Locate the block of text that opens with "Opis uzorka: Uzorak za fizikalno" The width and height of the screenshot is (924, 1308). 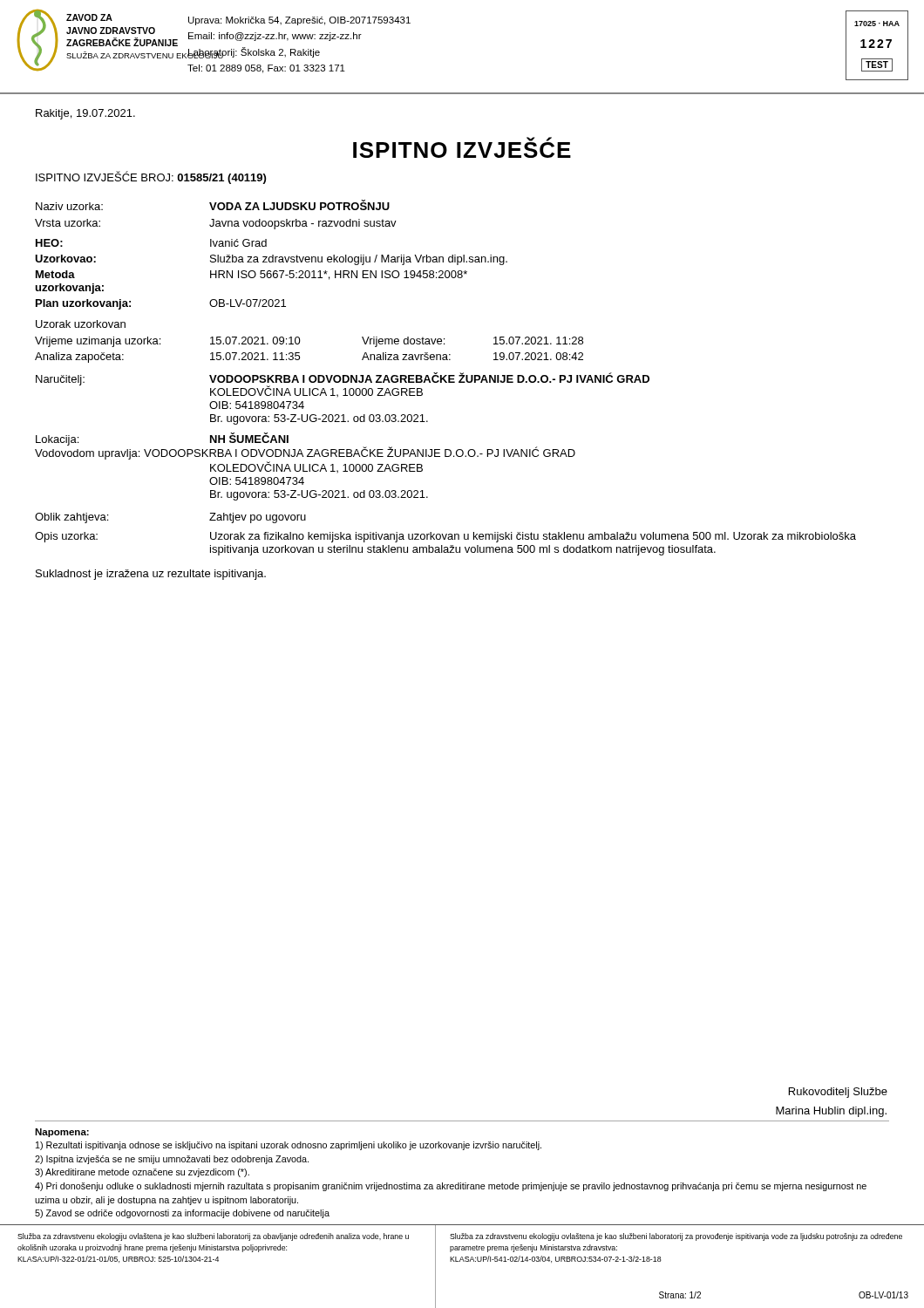pos(462,542)
